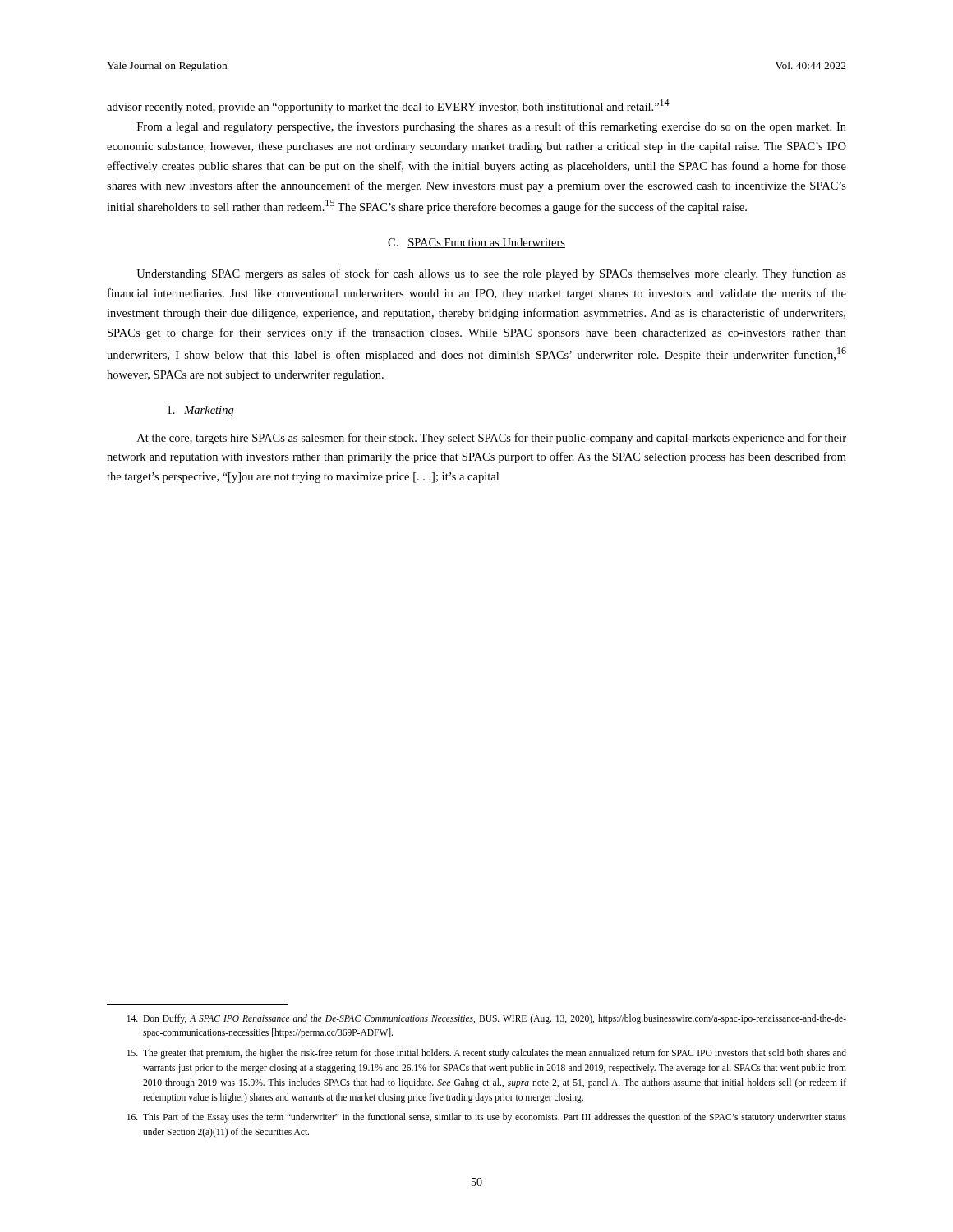The height and width of the screenshot is (1232, 953).
Task: Find "1. Marketing" on this page
Action: [x=185, y=409]
